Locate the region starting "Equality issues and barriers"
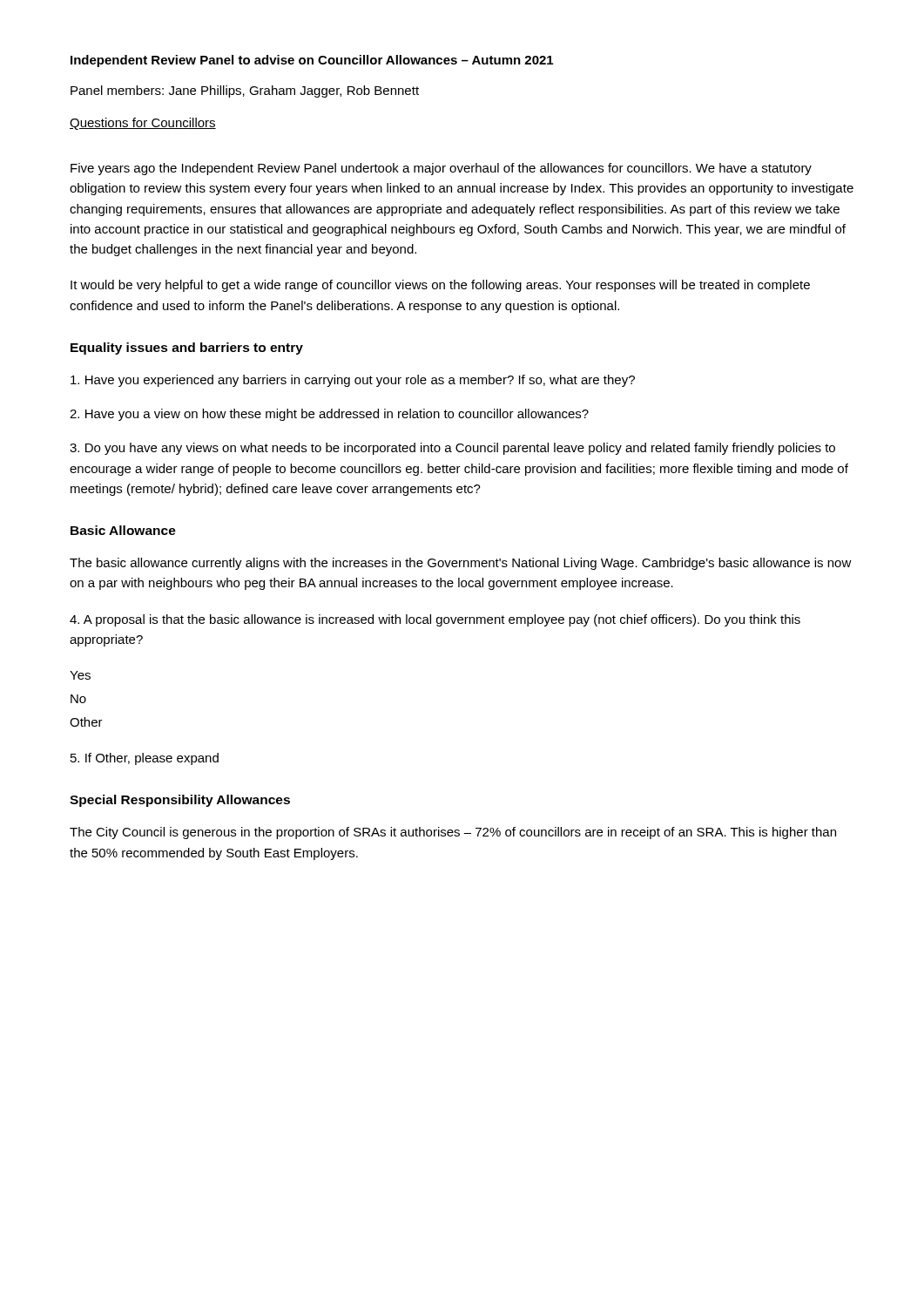This screenshot has width=924, height=1307. pyautogui.click(x=186, y=347)
